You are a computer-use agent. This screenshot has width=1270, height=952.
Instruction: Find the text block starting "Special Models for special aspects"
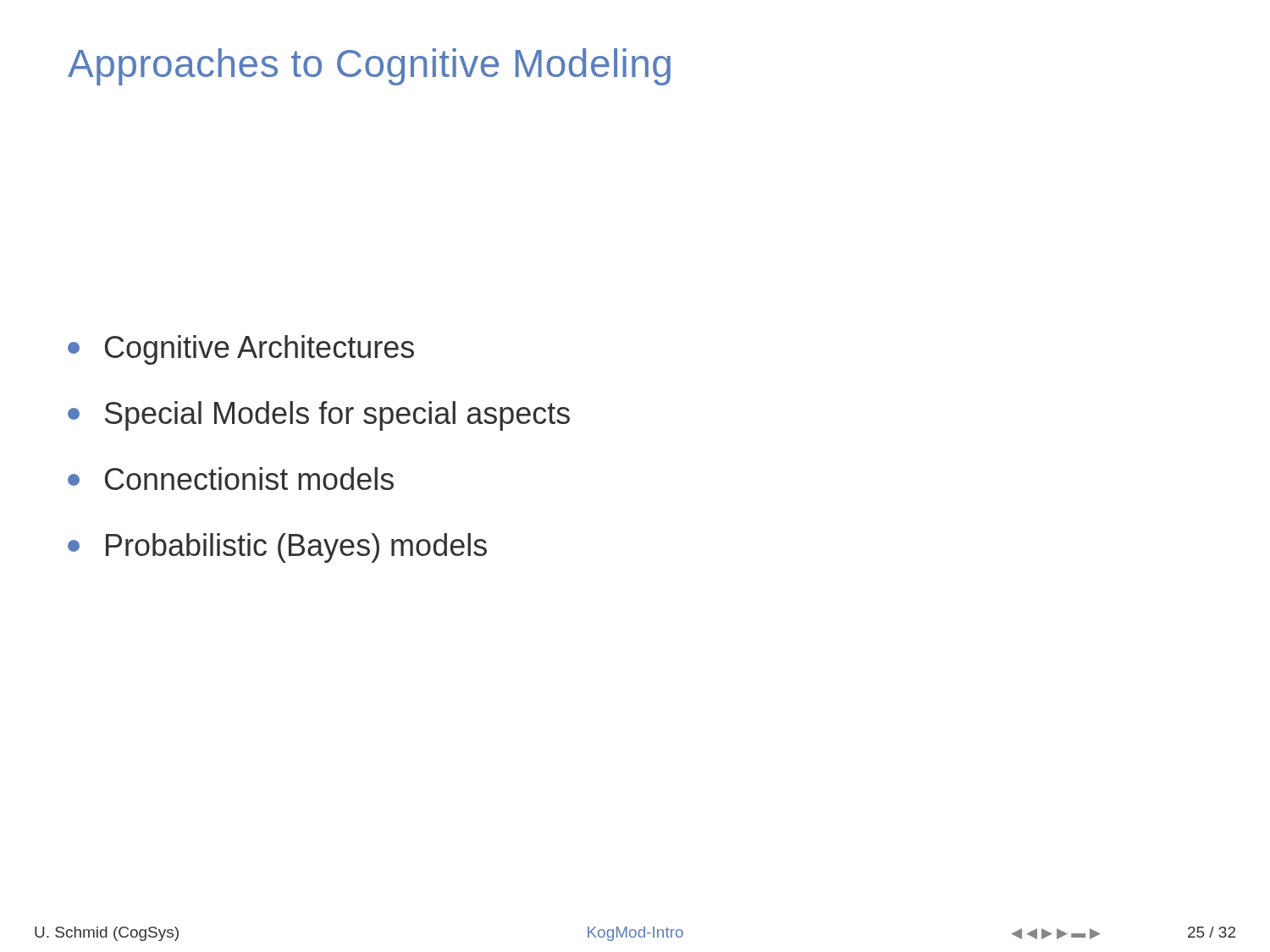(x=319, y=413)
